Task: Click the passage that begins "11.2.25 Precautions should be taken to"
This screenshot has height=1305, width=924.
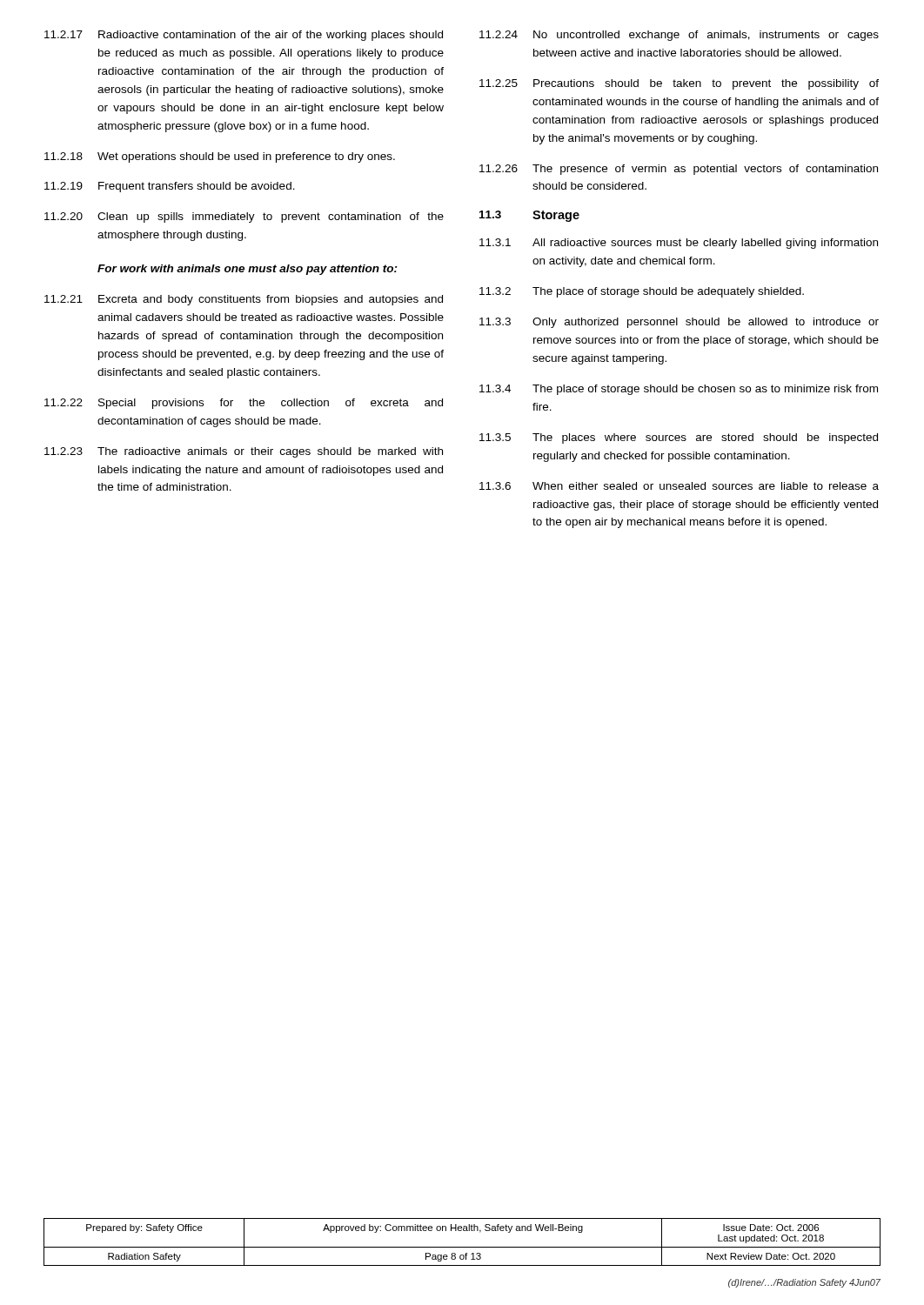Action: 679,111
